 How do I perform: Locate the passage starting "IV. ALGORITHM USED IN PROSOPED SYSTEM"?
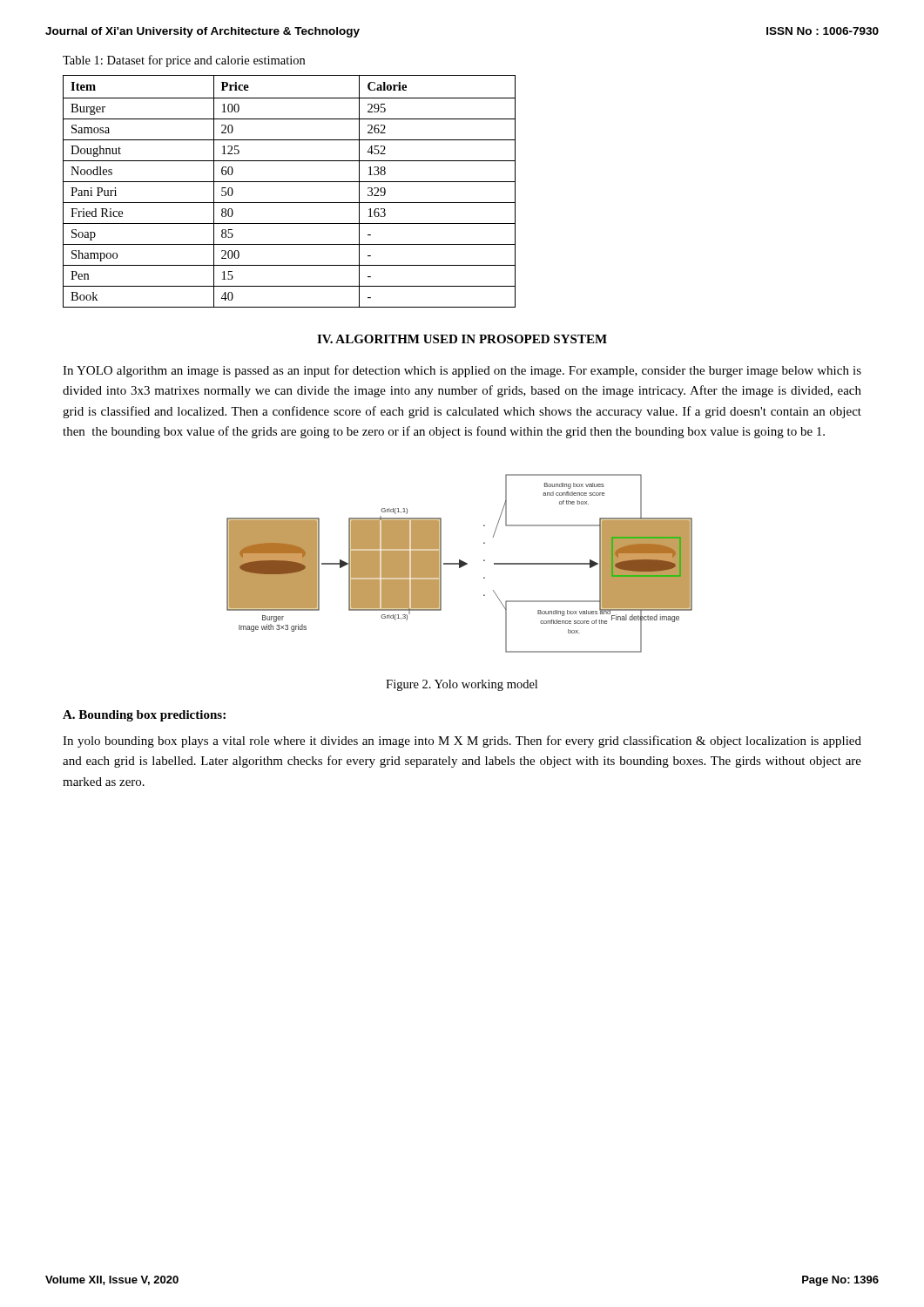click(x=462, y=339)
